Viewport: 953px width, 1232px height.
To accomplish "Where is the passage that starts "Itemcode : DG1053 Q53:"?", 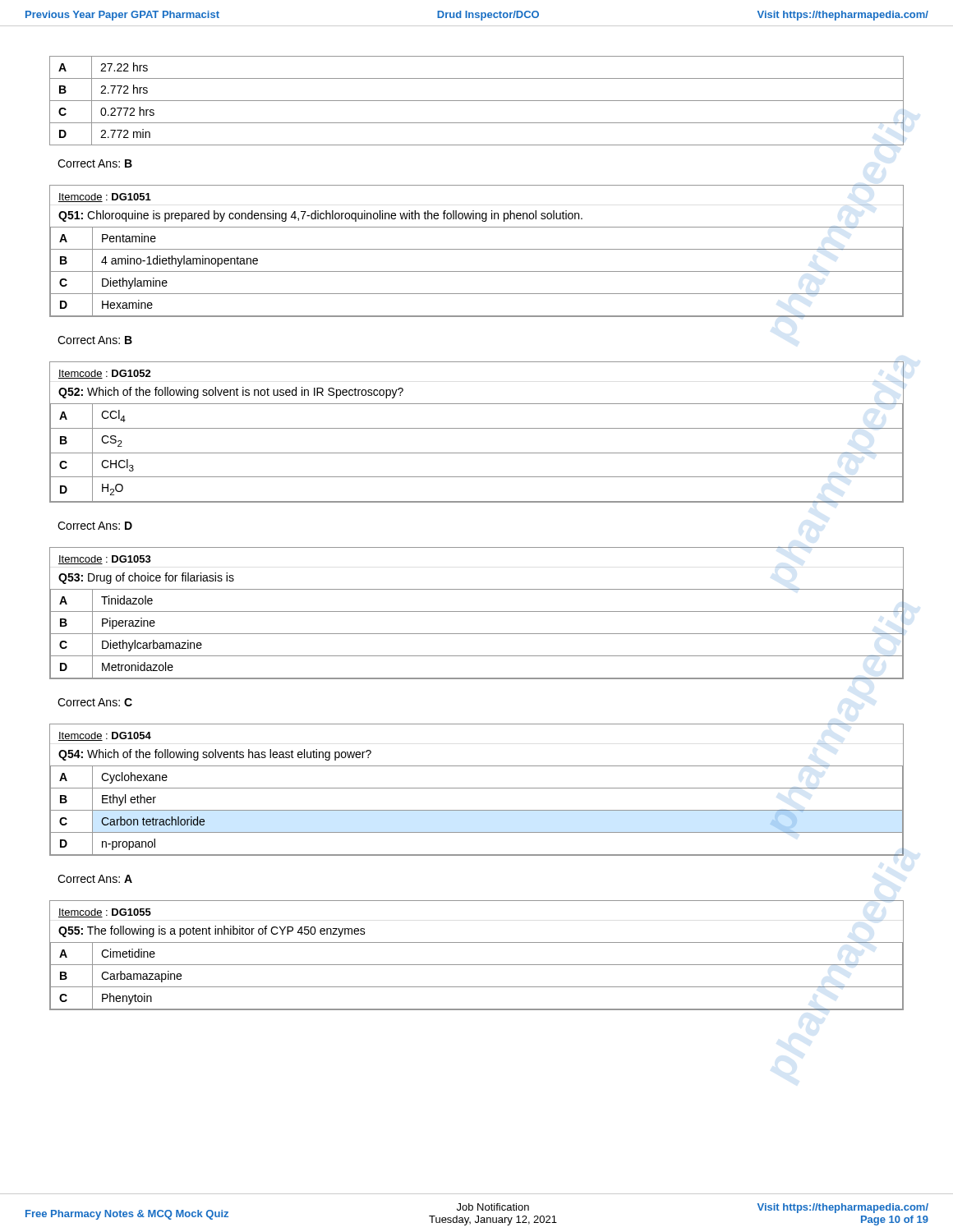I will click(x=476, y=613).
